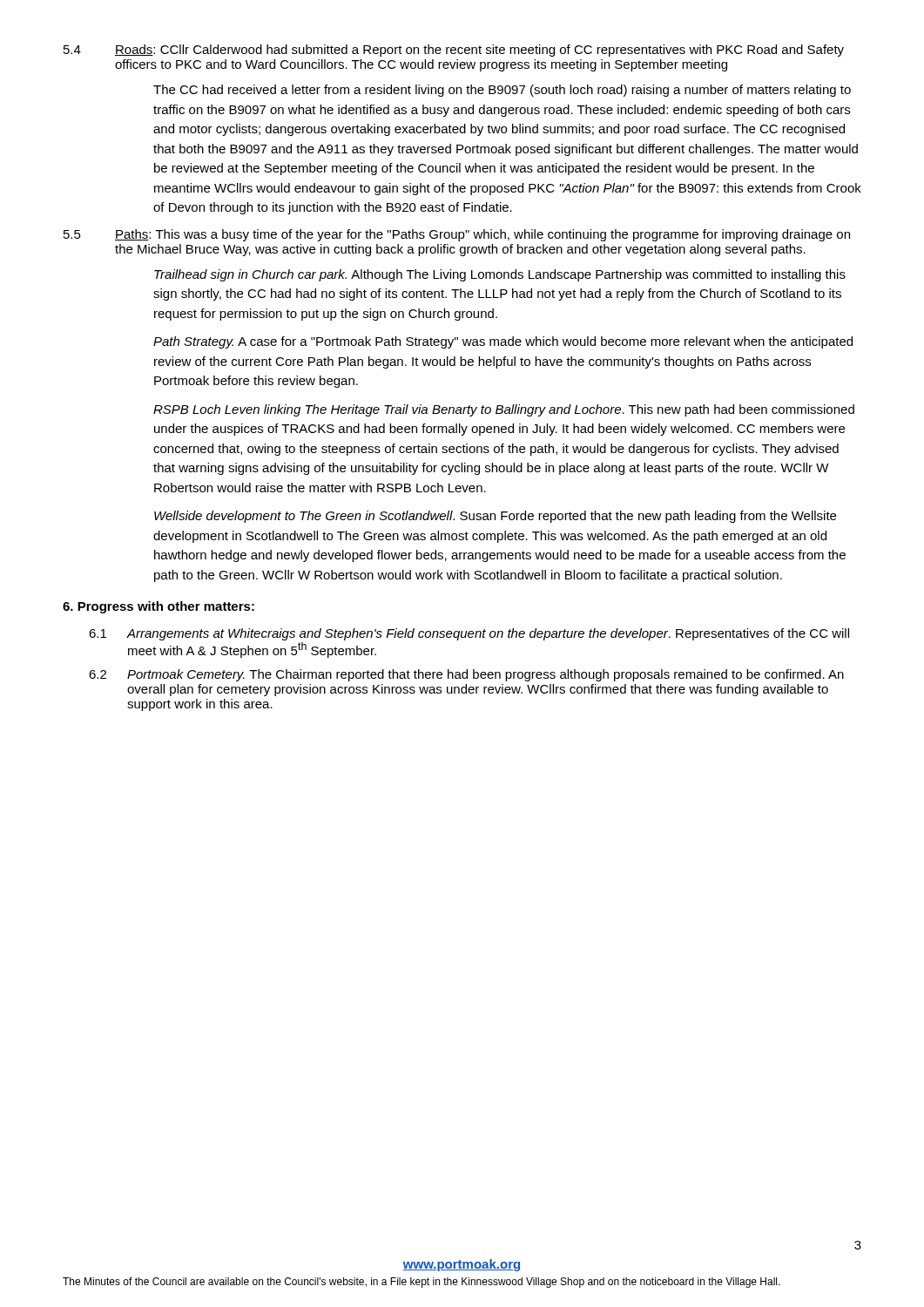The width and height of the screenshot is (924, 1307).
Task: Click on the region starting "5.5 Paths: This was a busy time of"
Action: [x=462, y=241]
